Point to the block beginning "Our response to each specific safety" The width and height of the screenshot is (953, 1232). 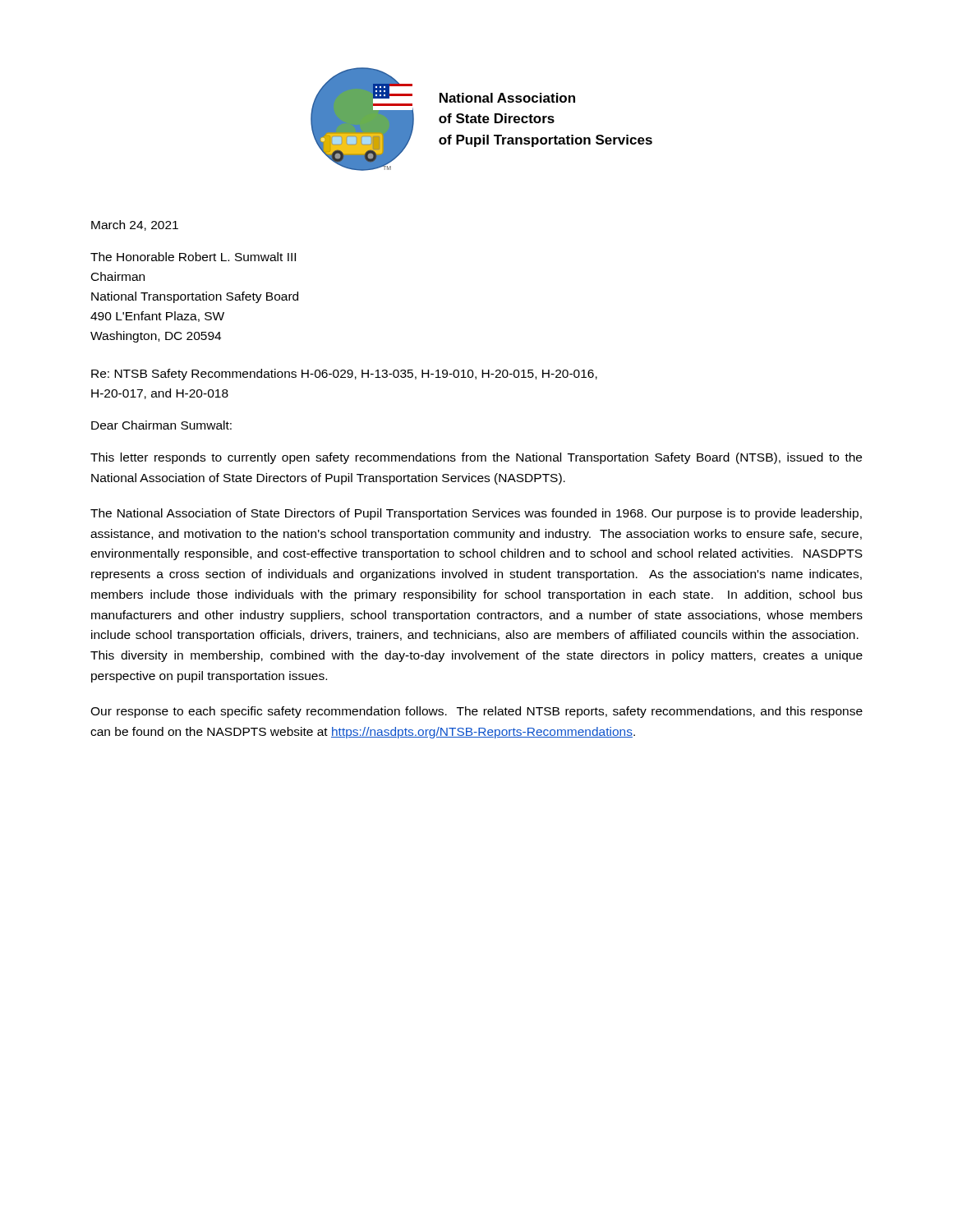click(x=476, y=721)
